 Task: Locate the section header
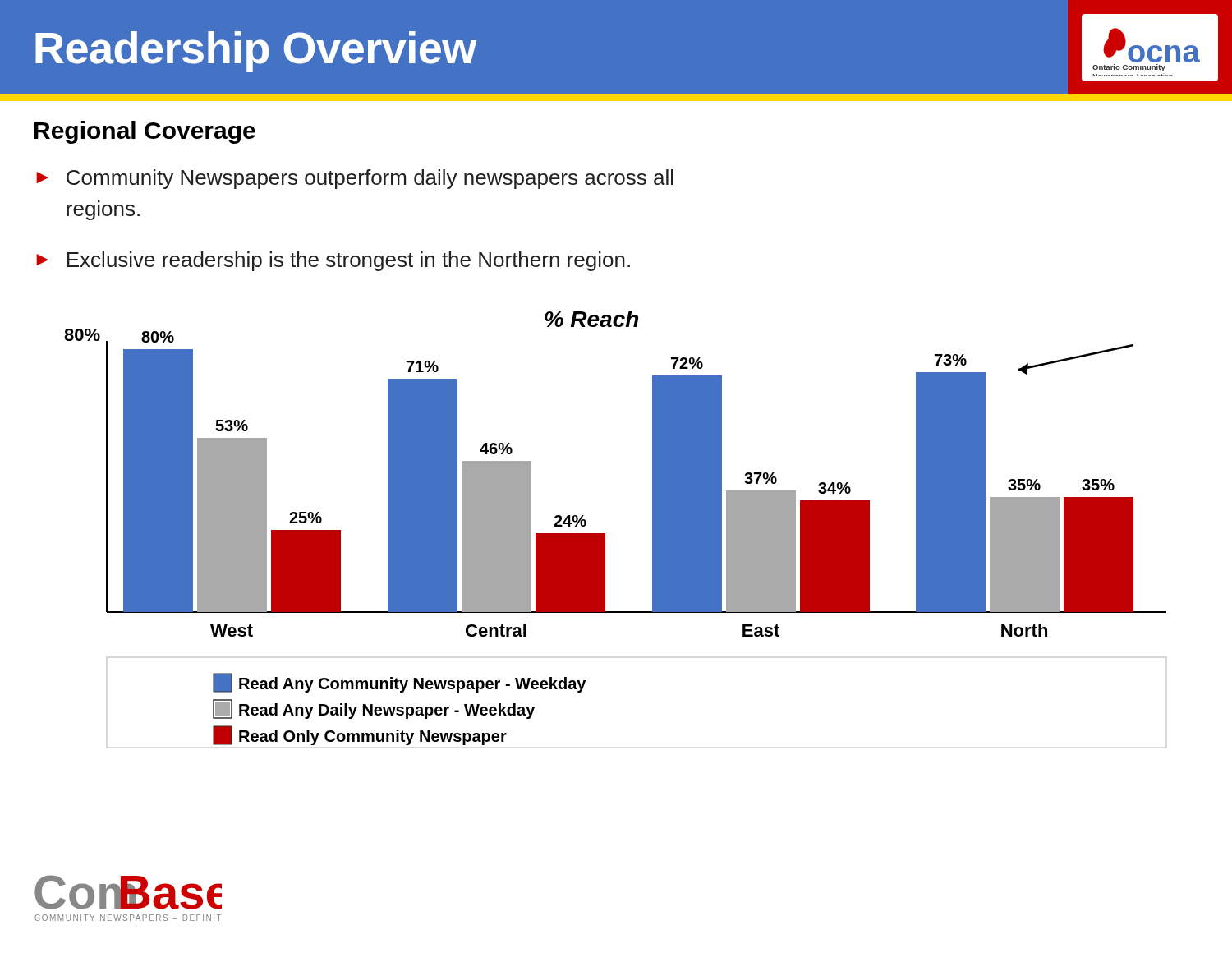click(x=144, y=130)
